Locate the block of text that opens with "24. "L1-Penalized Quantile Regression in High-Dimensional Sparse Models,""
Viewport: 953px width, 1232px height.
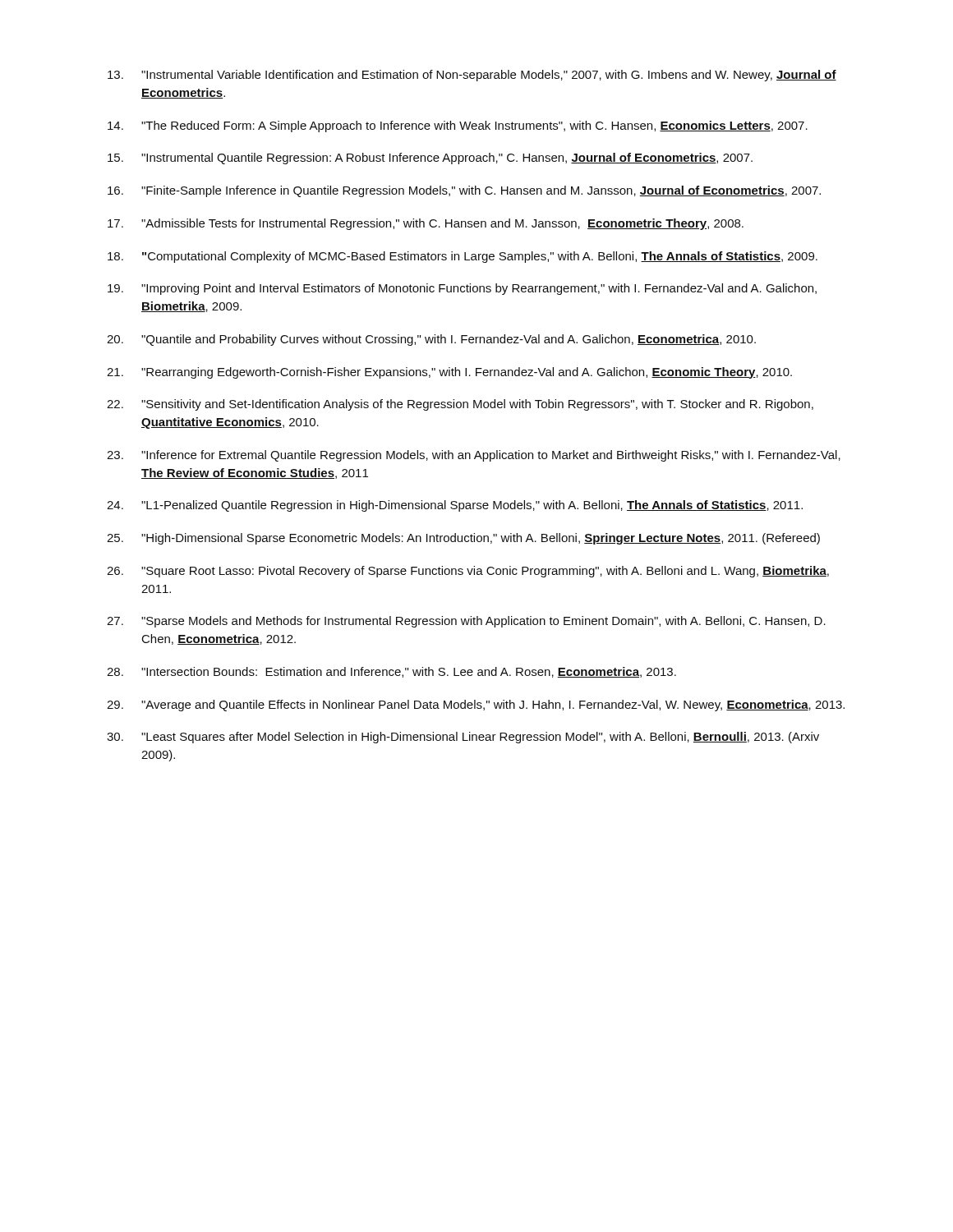coord(476,505)
